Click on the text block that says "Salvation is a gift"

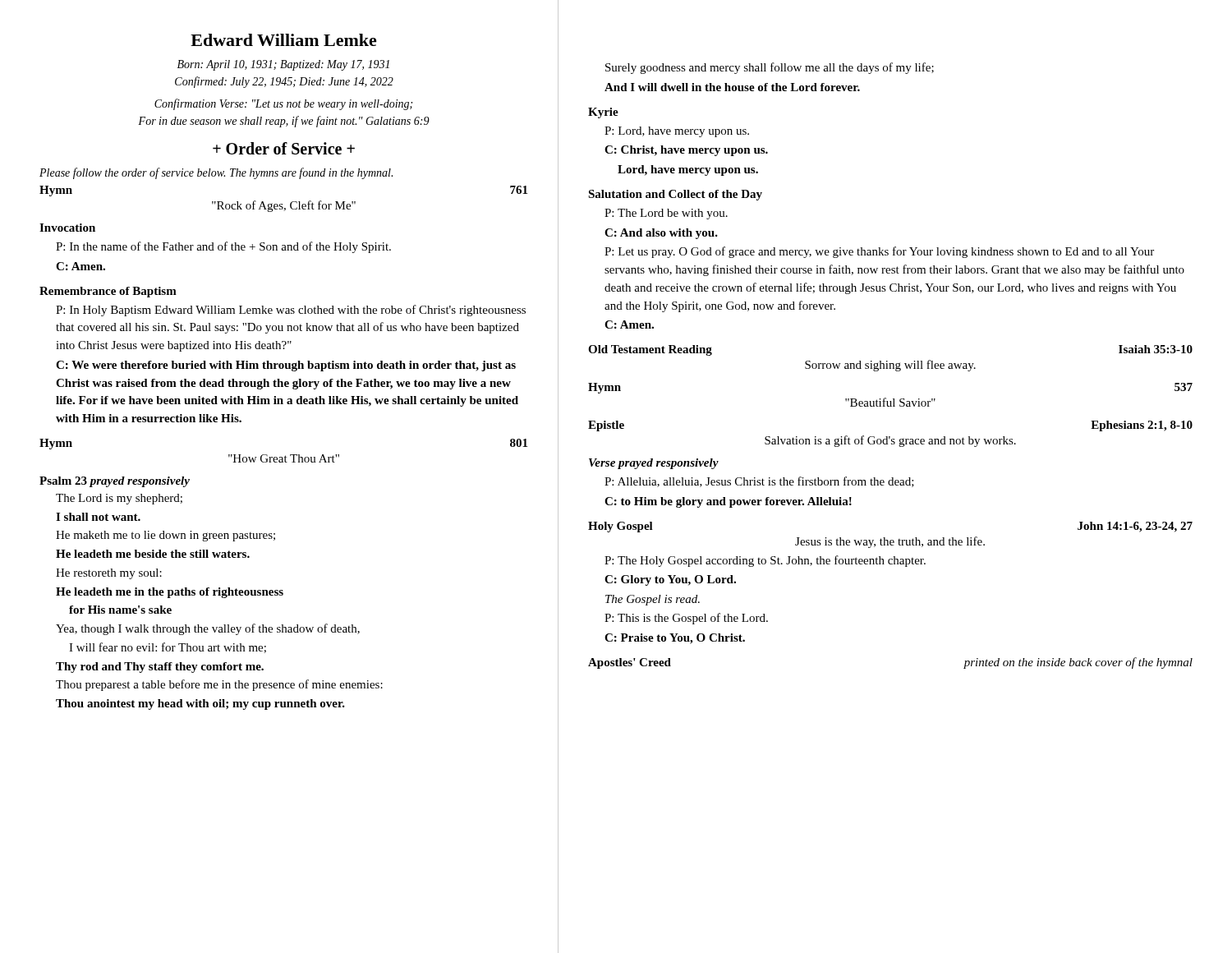pyautogui.click(x=890, y=440)
